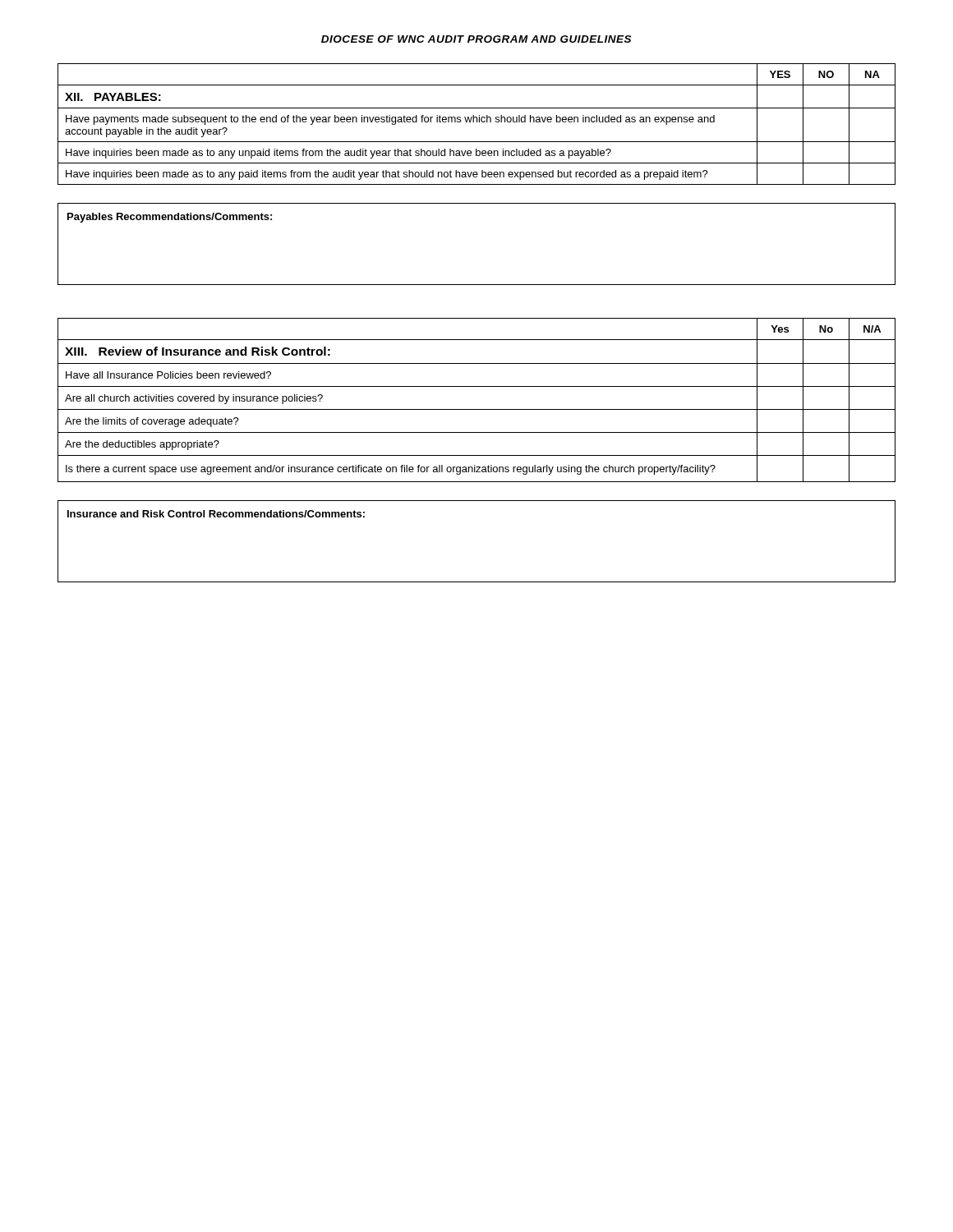Screen dimensions: 1232x953
Task: Click on the table containing "XII. PAYABLES:"
Action: pyautogui.click(x=476, y=124)
